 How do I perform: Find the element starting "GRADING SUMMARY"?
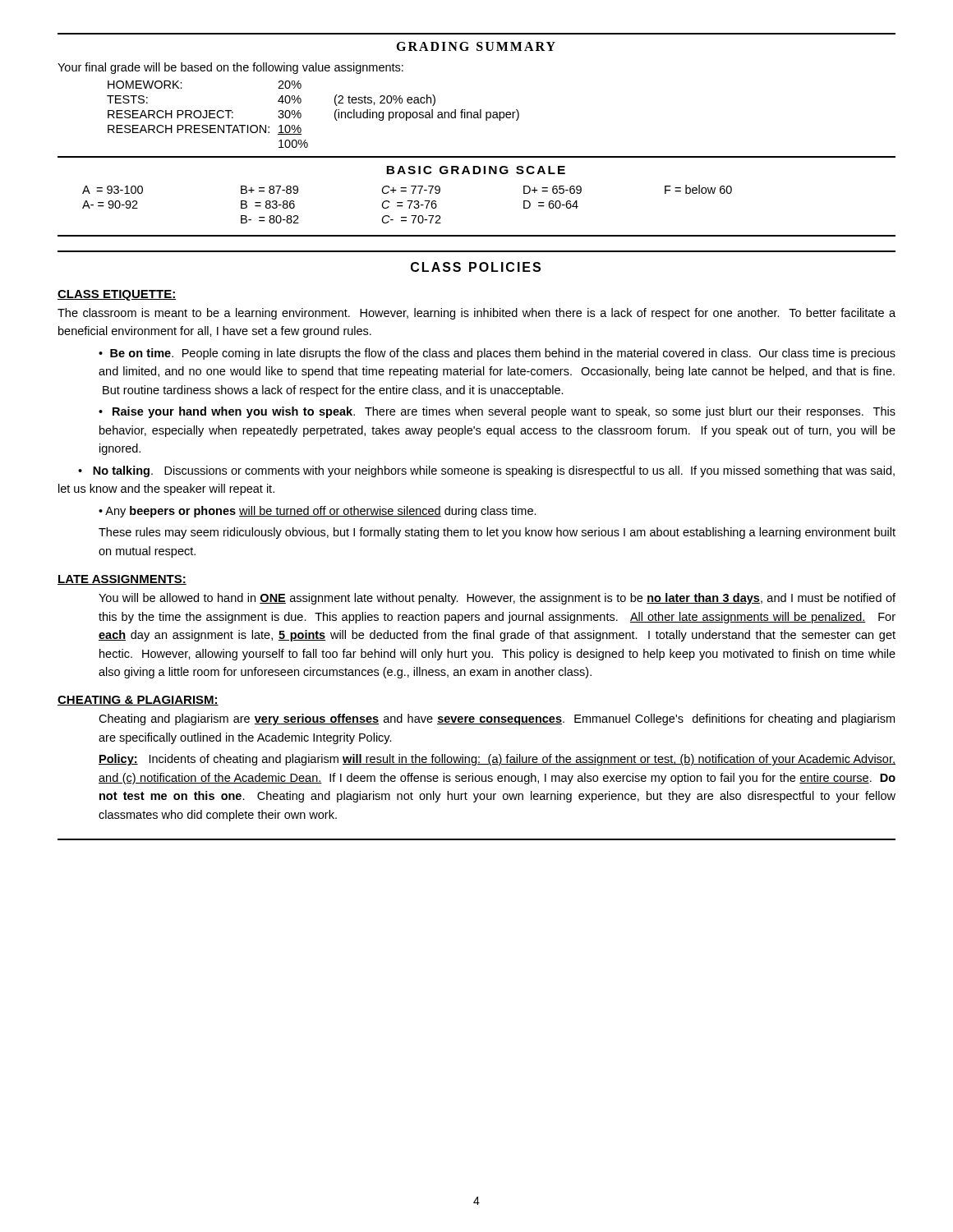coord(476,46)
